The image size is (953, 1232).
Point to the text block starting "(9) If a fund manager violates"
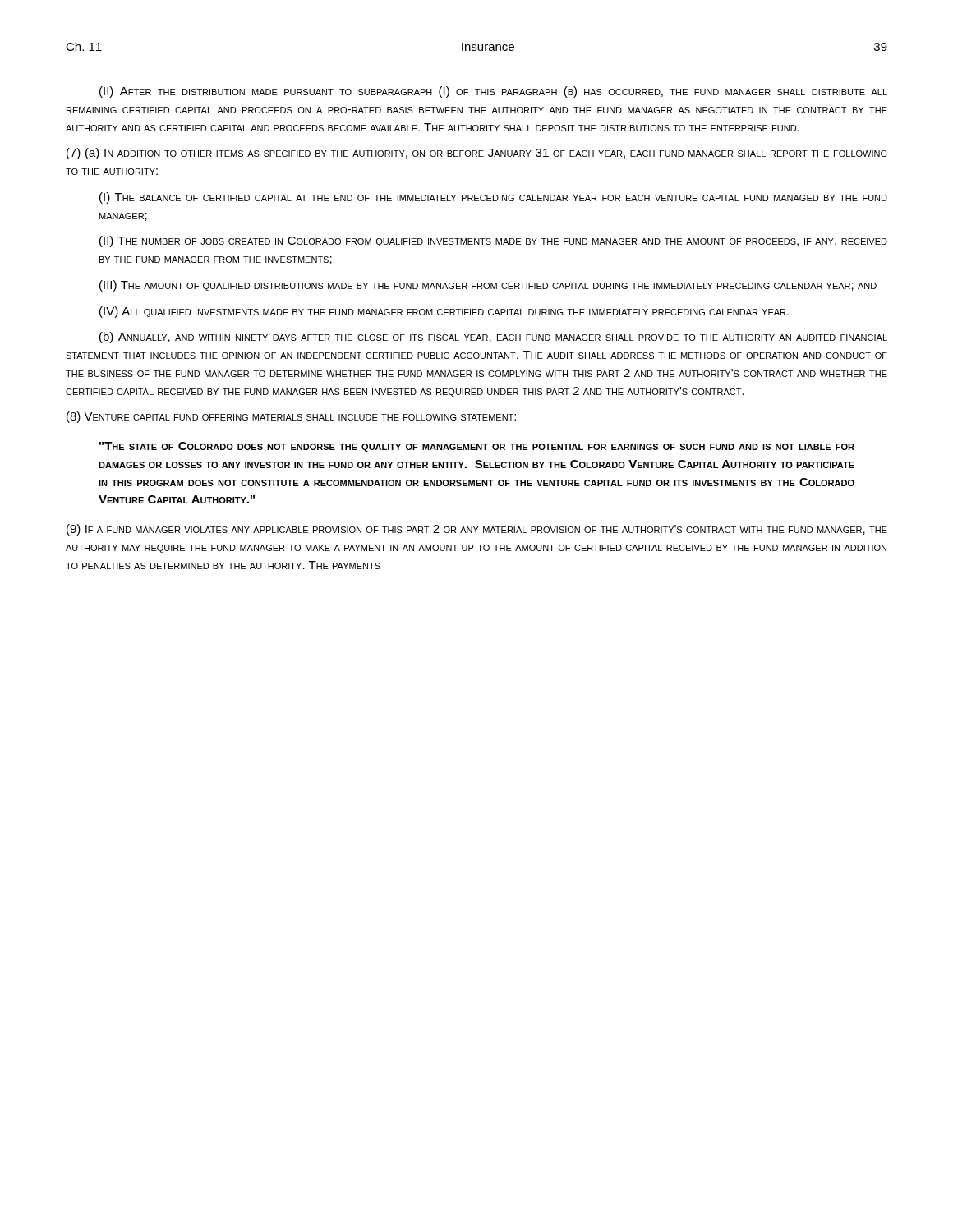coord(476,547)
